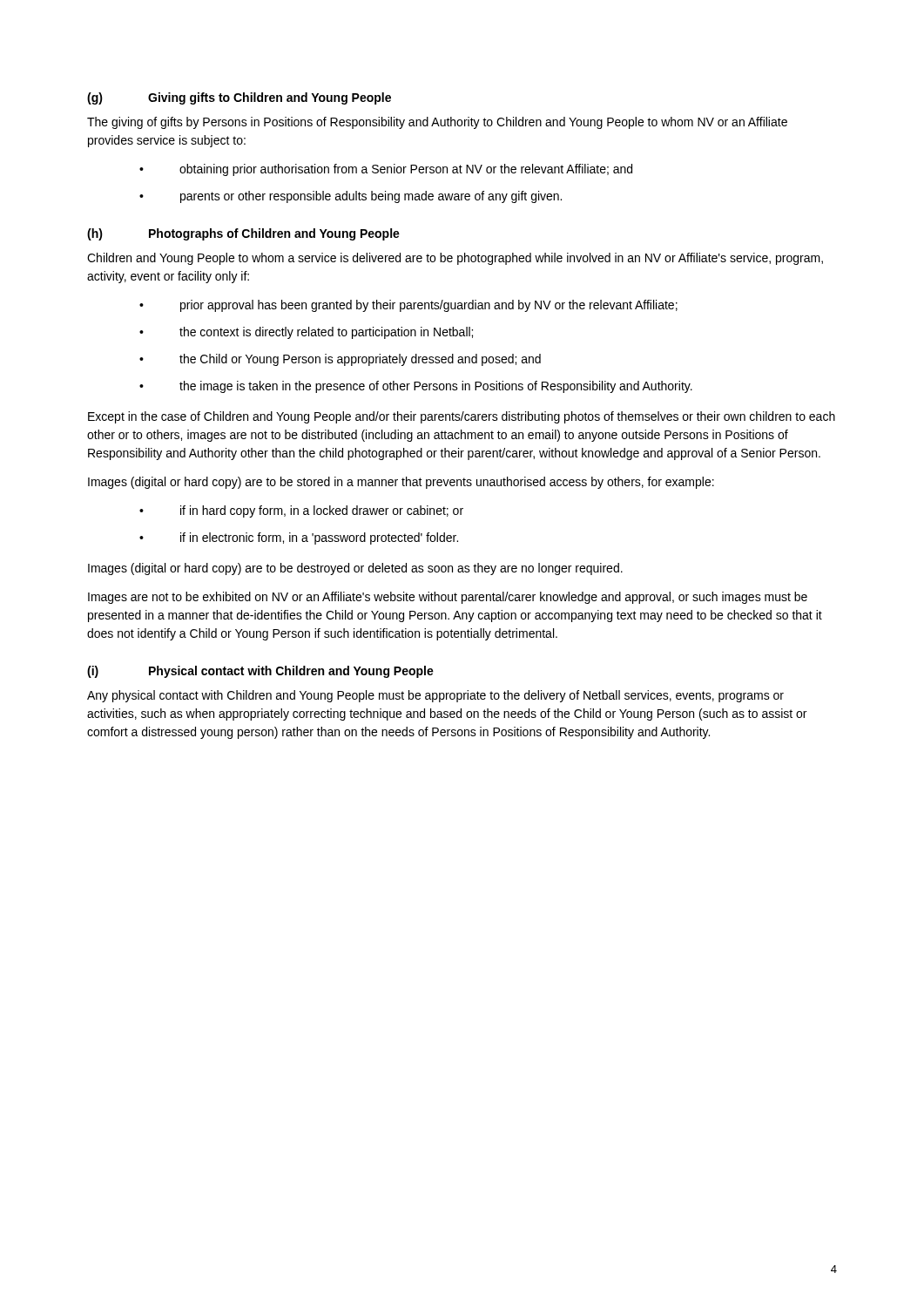Click on the text block that says "Children and Young People to whom a"

click(x=455, y=267)
